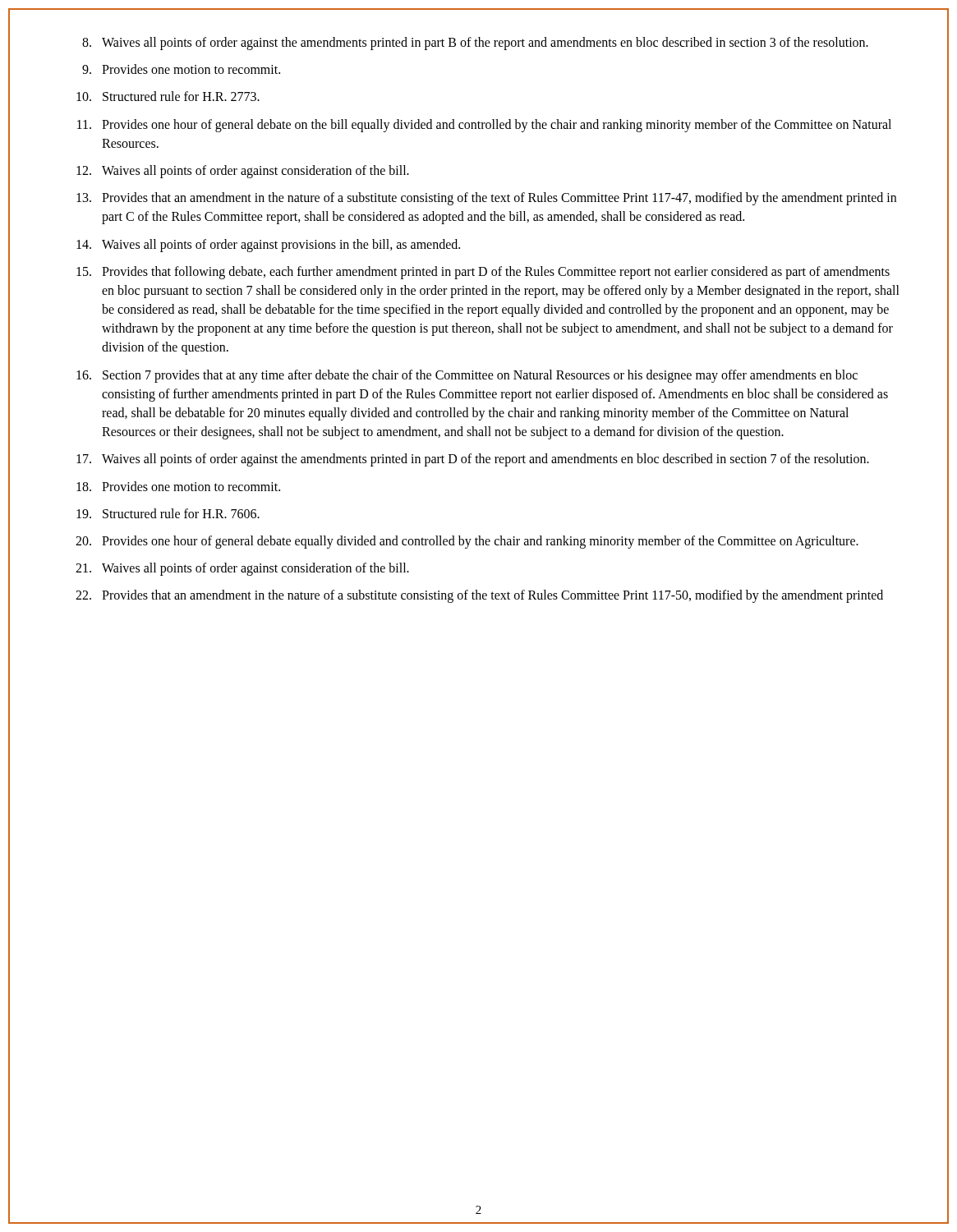The width and height of the screenshot is (957, 1232).
Task: Locate the list item that reads "16. Section 7 provides that at any time"
Action: (478, 403)
